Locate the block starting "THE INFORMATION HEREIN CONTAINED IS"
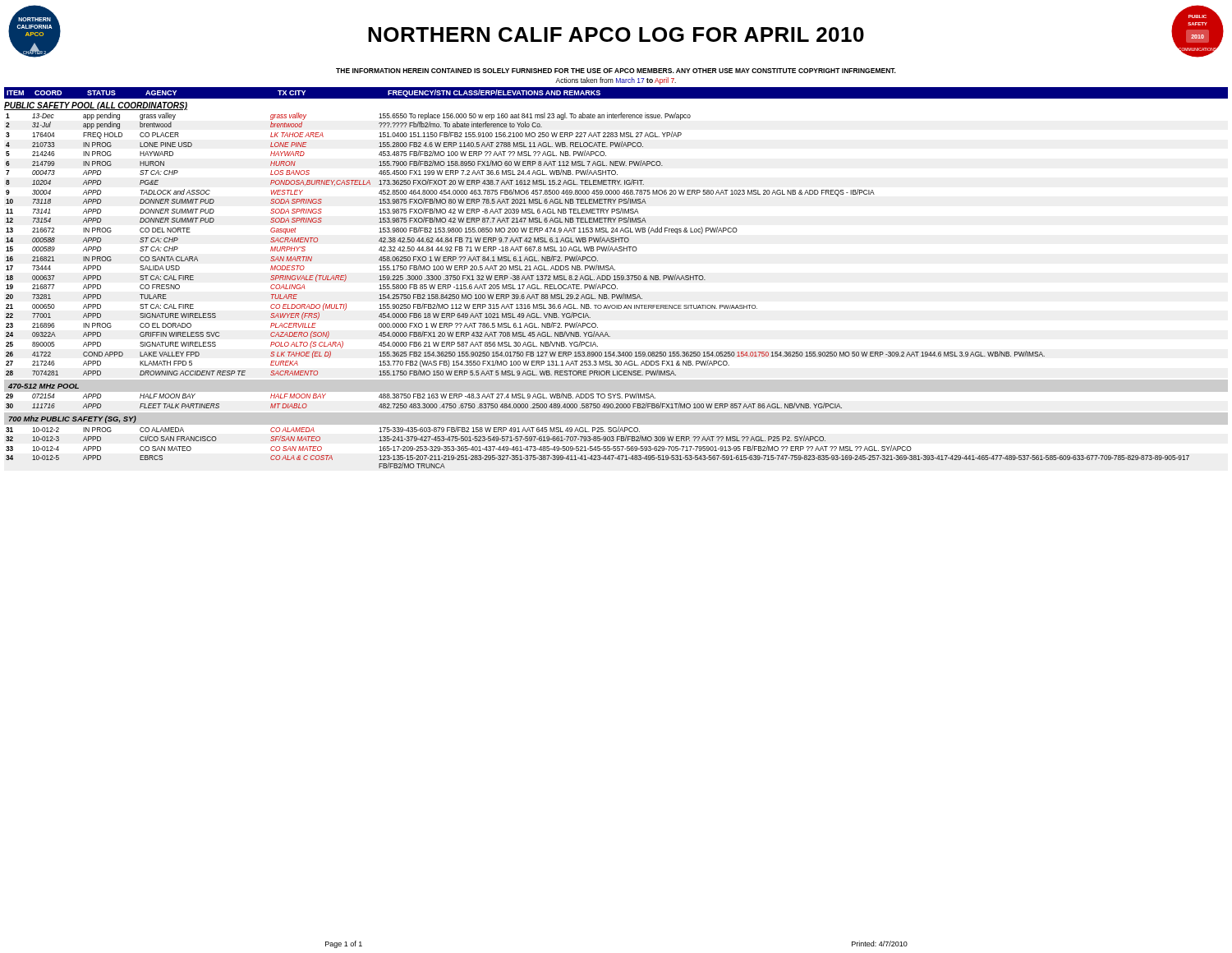Image resolution: width=1232 pixels, height=953 pixels. (616, 71)
